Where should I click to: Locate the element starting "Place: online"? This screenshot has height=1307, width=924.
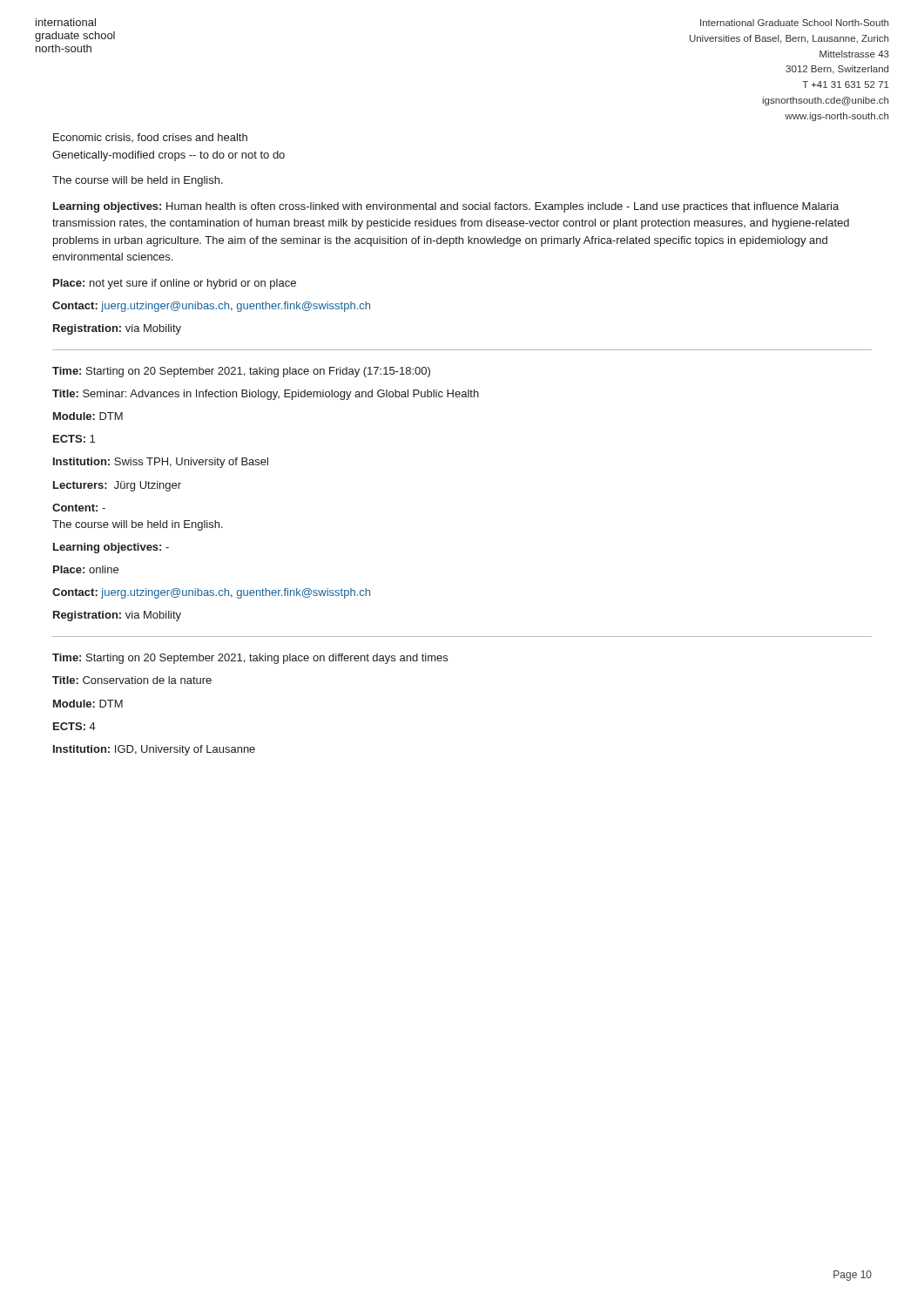coord(86,569)
